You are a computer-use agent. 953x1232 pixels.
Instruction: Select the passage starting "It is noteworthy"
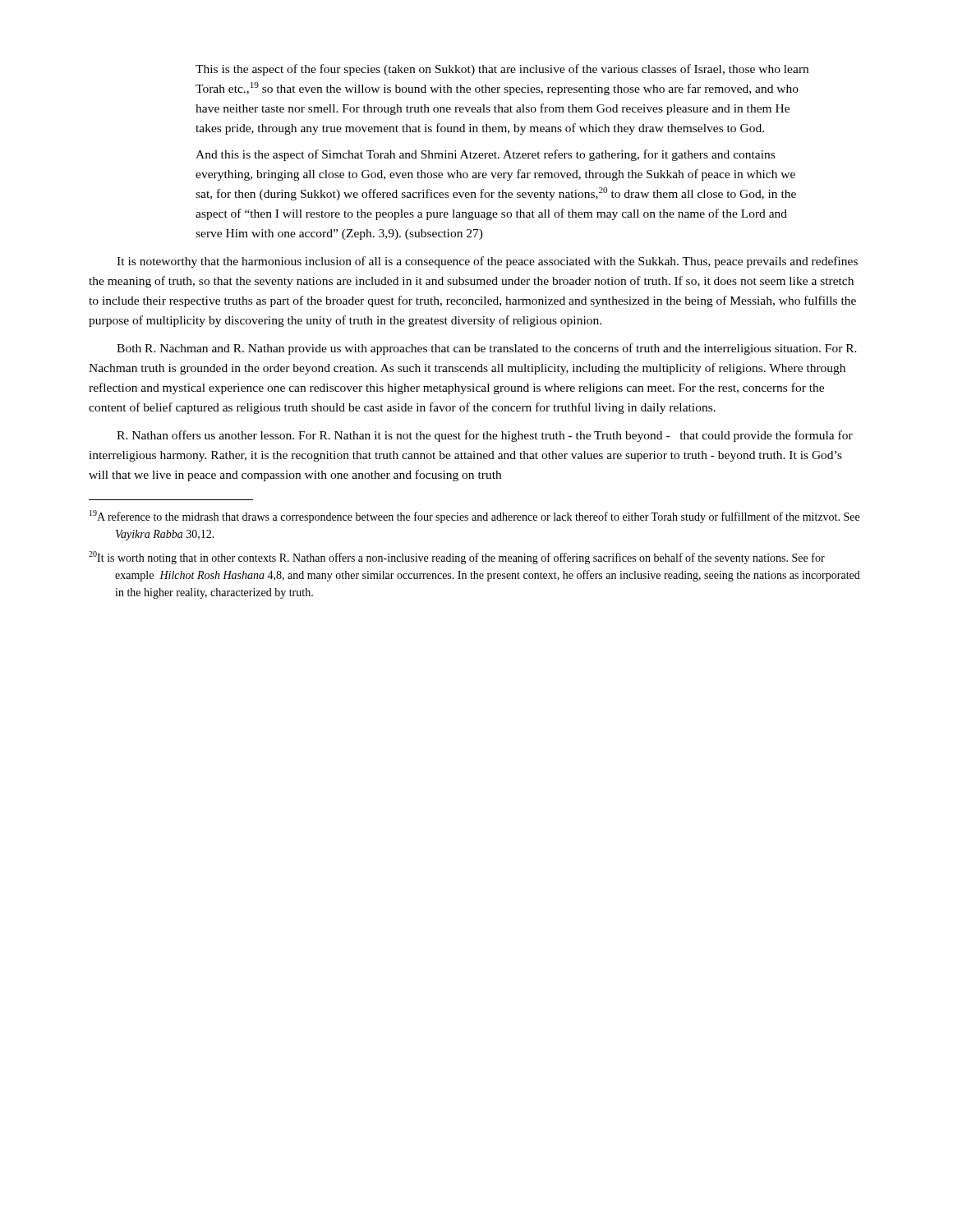point(473,291)
